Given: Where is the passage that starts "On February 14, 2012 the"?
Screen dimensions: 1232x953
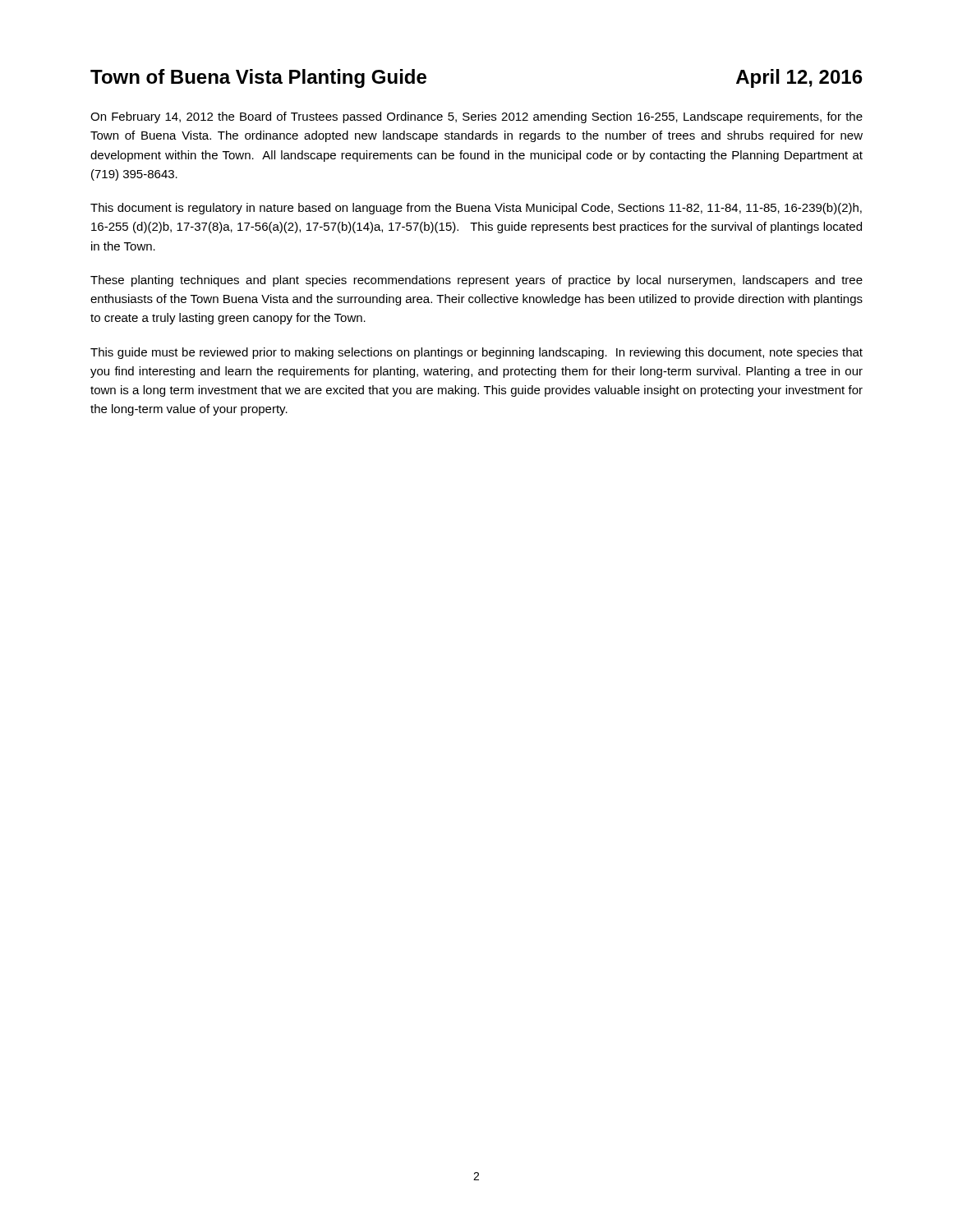Looking at the screenshot, I should click(476, 145).
